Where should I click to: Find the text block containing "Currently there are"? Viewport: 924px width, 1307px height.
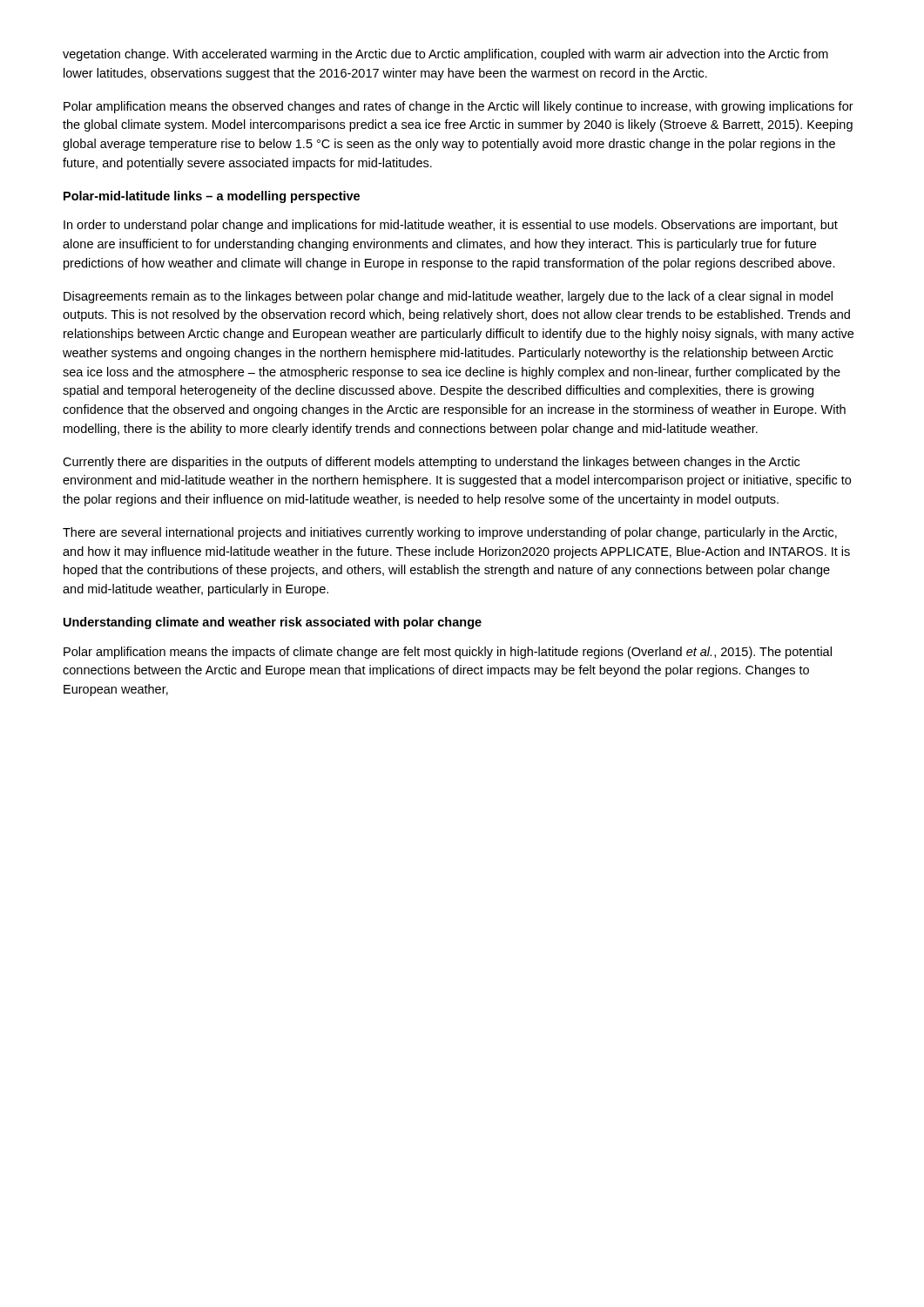coord(457,480)
